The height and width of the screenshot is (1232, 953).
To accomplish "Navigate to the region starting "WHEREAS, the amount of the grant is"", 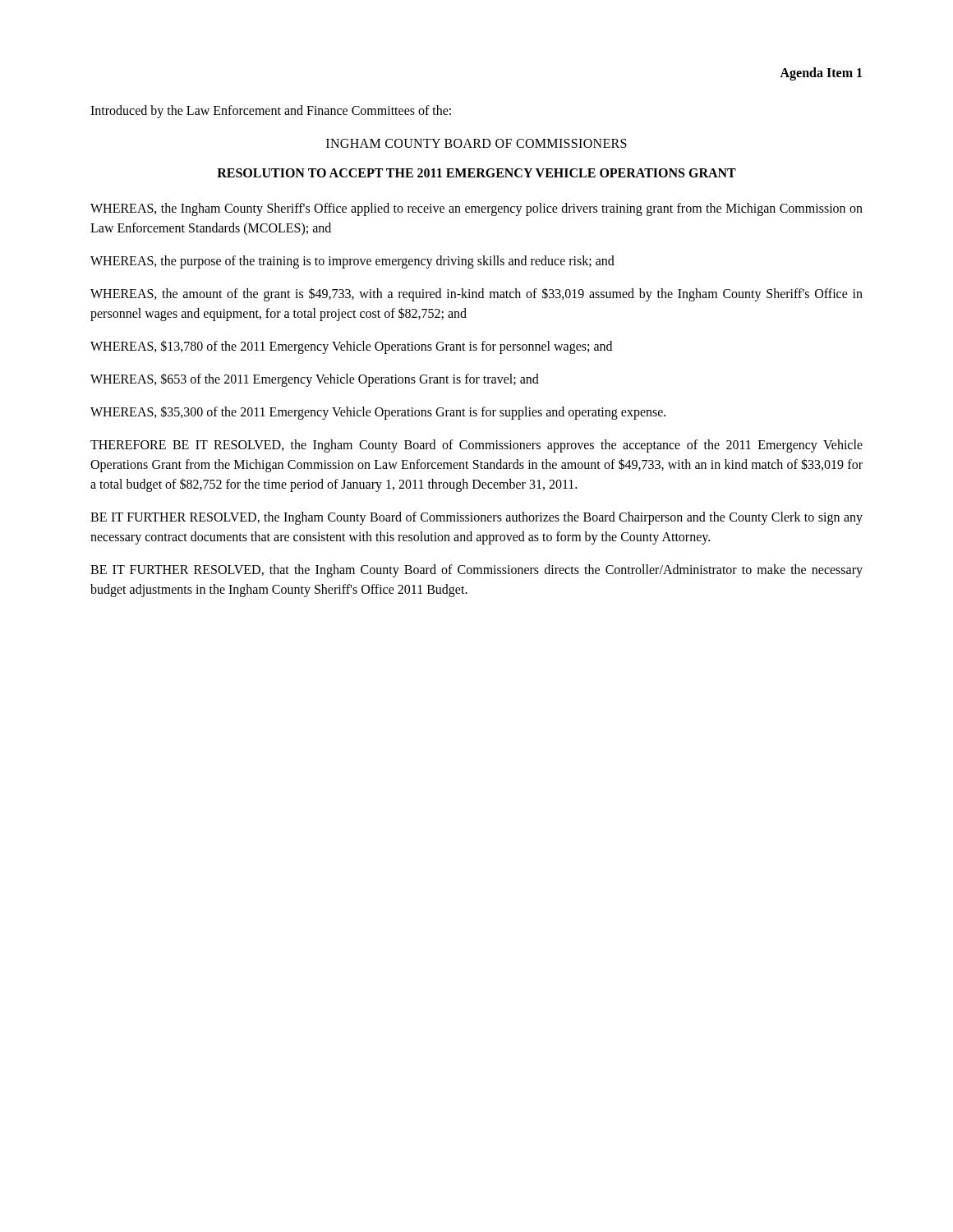I will tap(476, 304).
